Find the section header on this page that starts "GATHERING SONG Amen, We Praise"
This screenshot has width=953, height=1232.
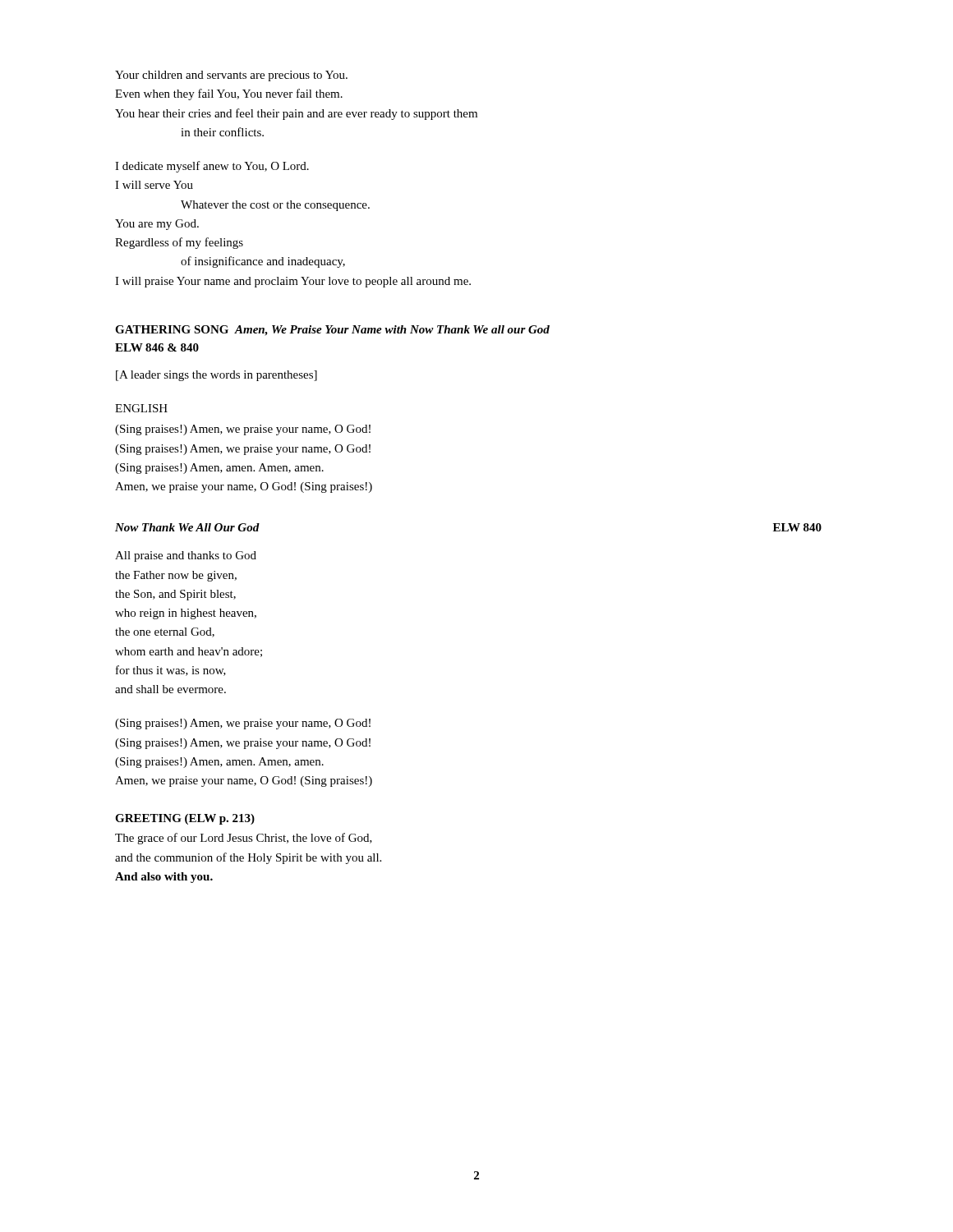[468, 339]
